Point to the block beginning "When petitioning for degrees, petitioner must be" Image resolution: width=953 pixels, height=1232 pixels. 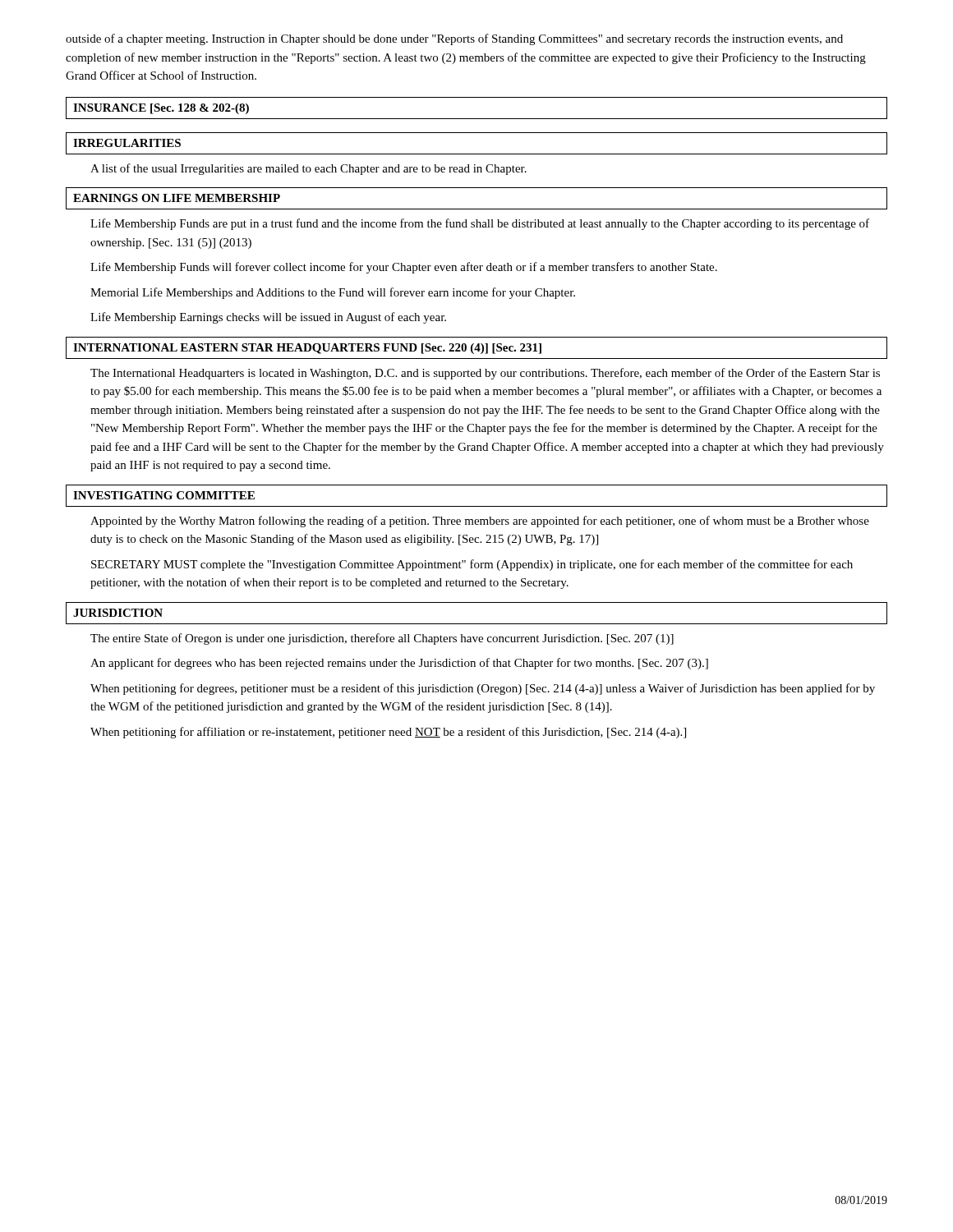point(483,697)
